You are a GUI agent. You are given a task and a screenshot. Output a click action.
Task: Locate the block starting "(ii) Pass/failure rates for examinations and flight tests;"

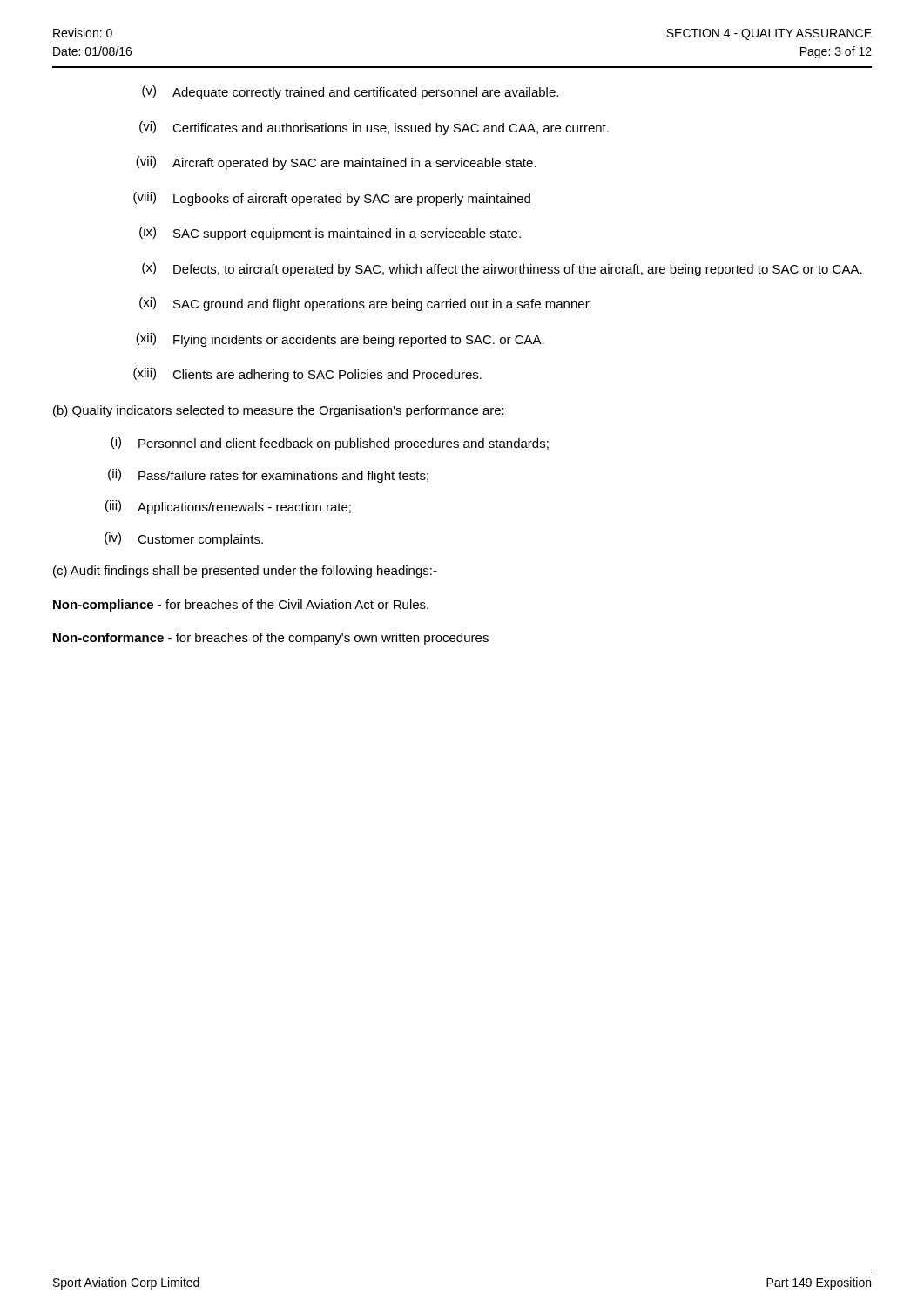268,476
